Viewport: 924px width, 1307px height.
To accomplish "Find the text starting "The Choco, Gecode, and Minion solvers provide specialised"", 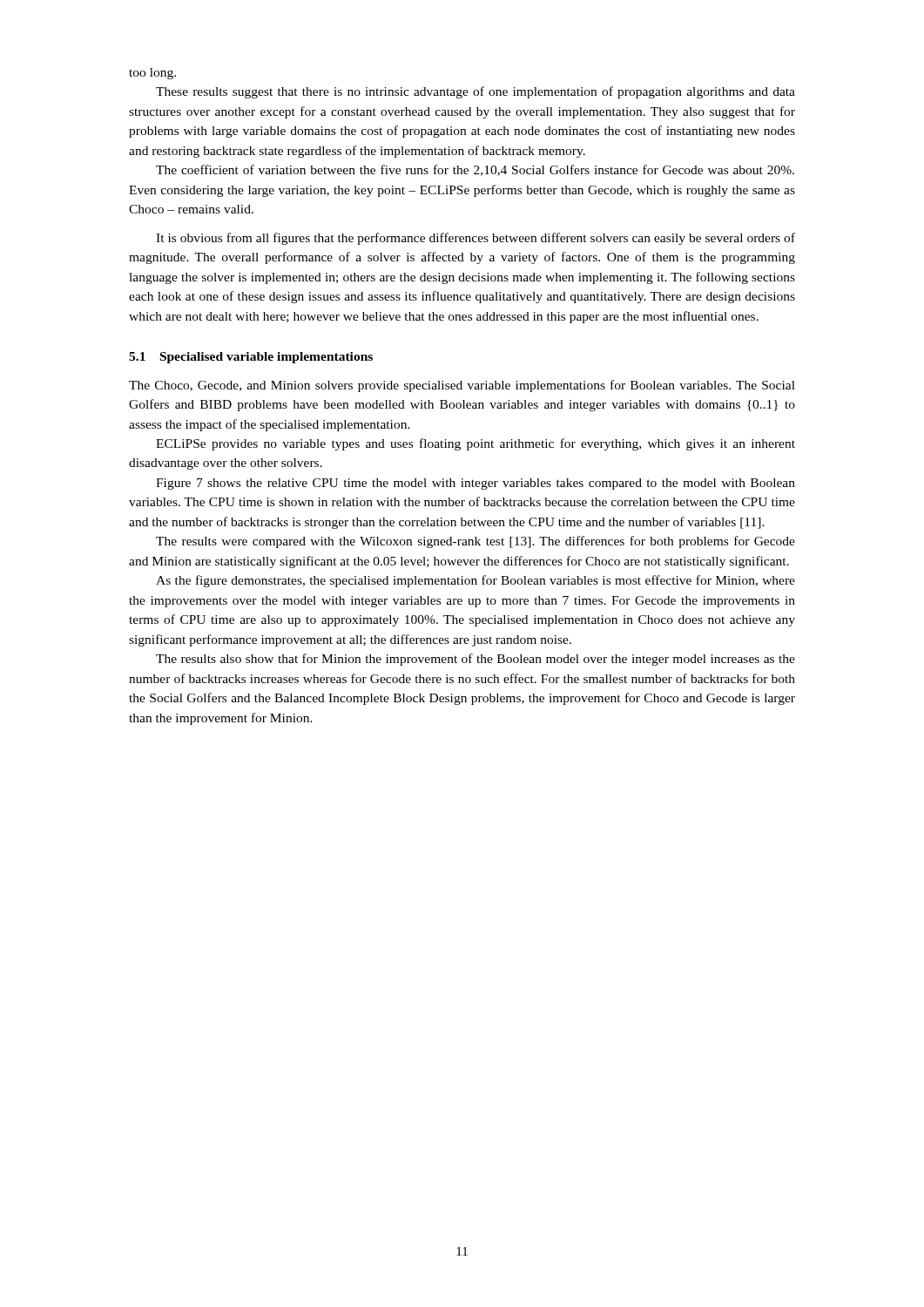I will (x=462, y=405).
